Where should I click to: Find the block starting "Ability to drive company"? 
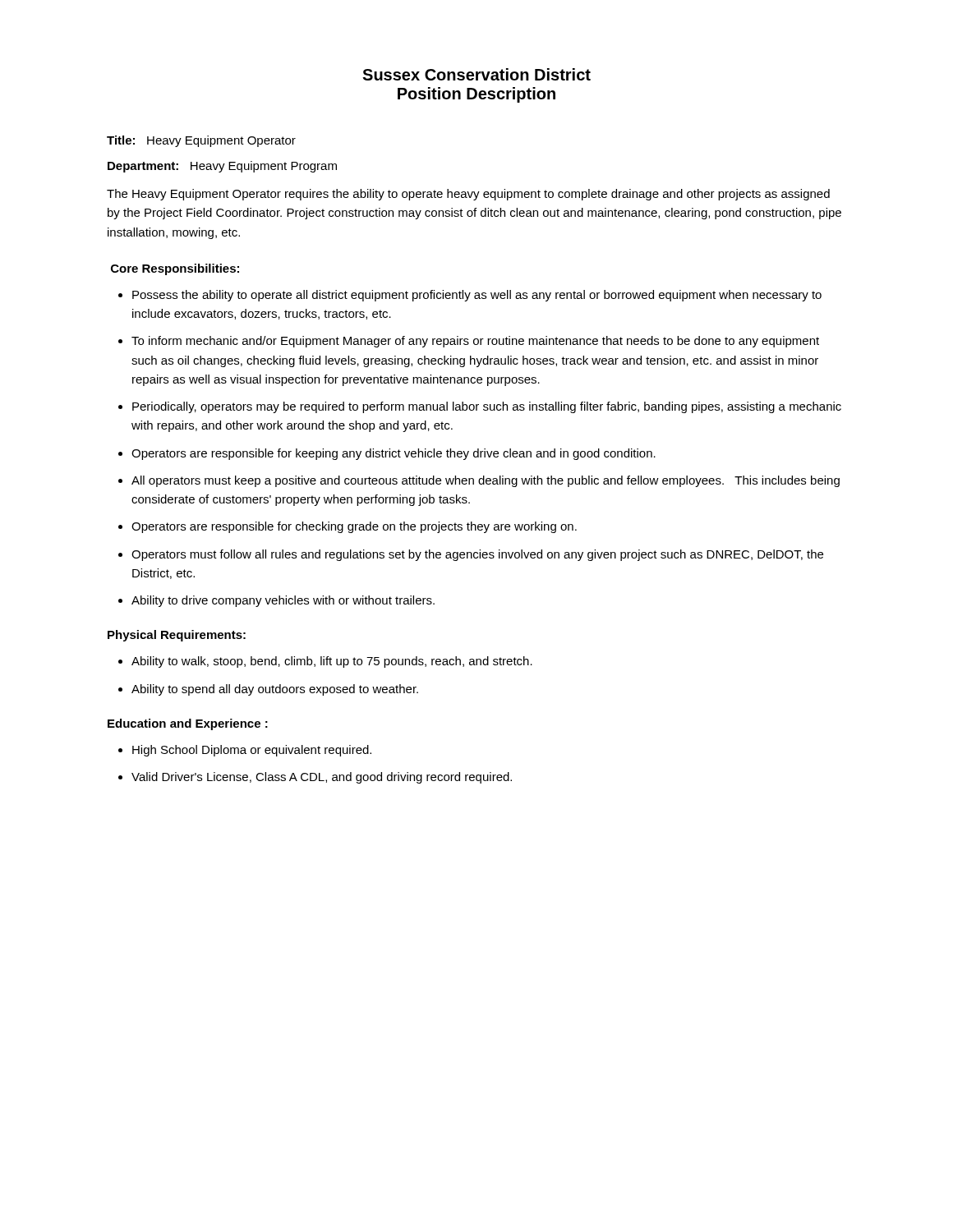283,600
